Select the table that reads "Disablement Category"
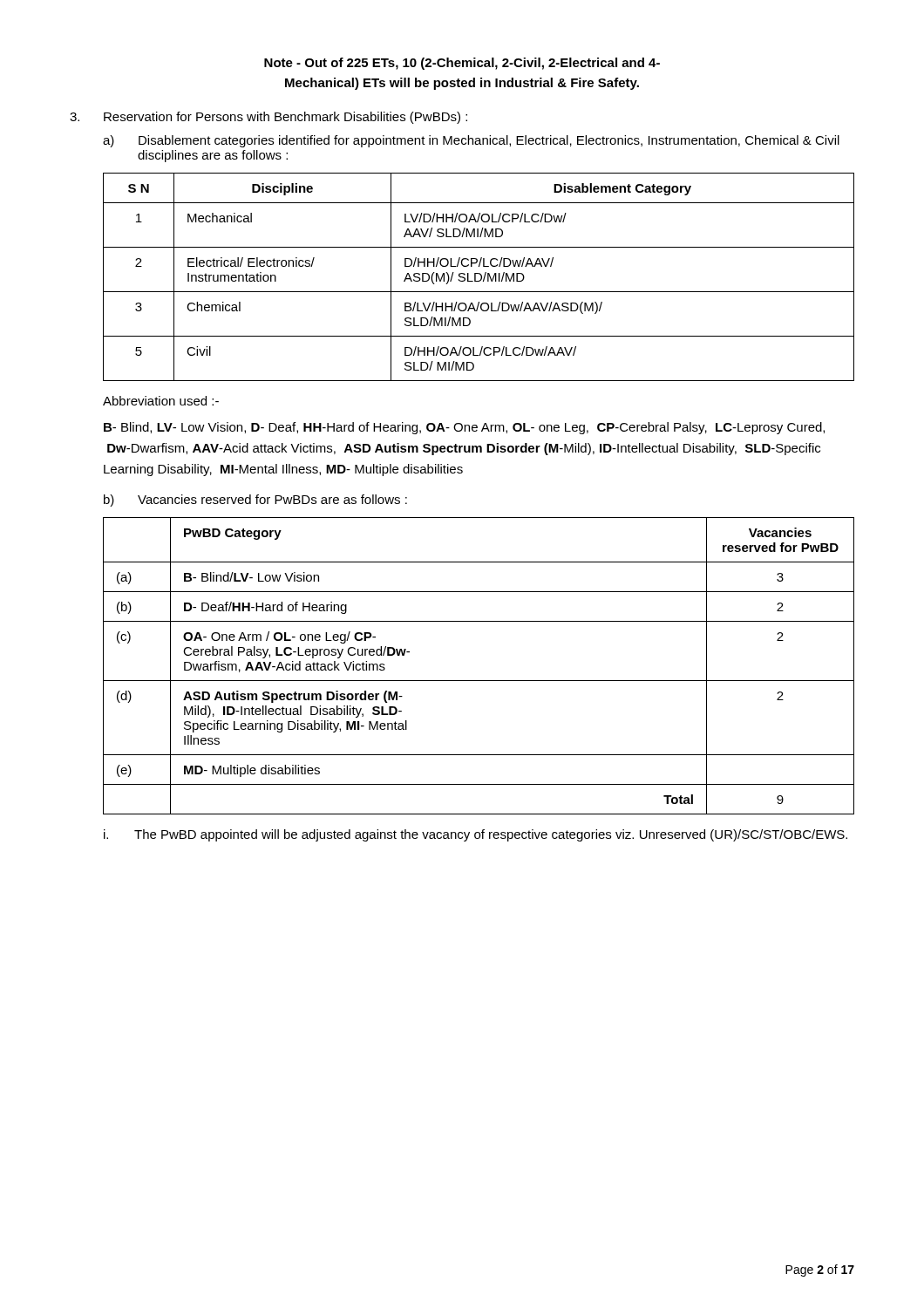This screenshot has width=924, height=1308. 479,276
